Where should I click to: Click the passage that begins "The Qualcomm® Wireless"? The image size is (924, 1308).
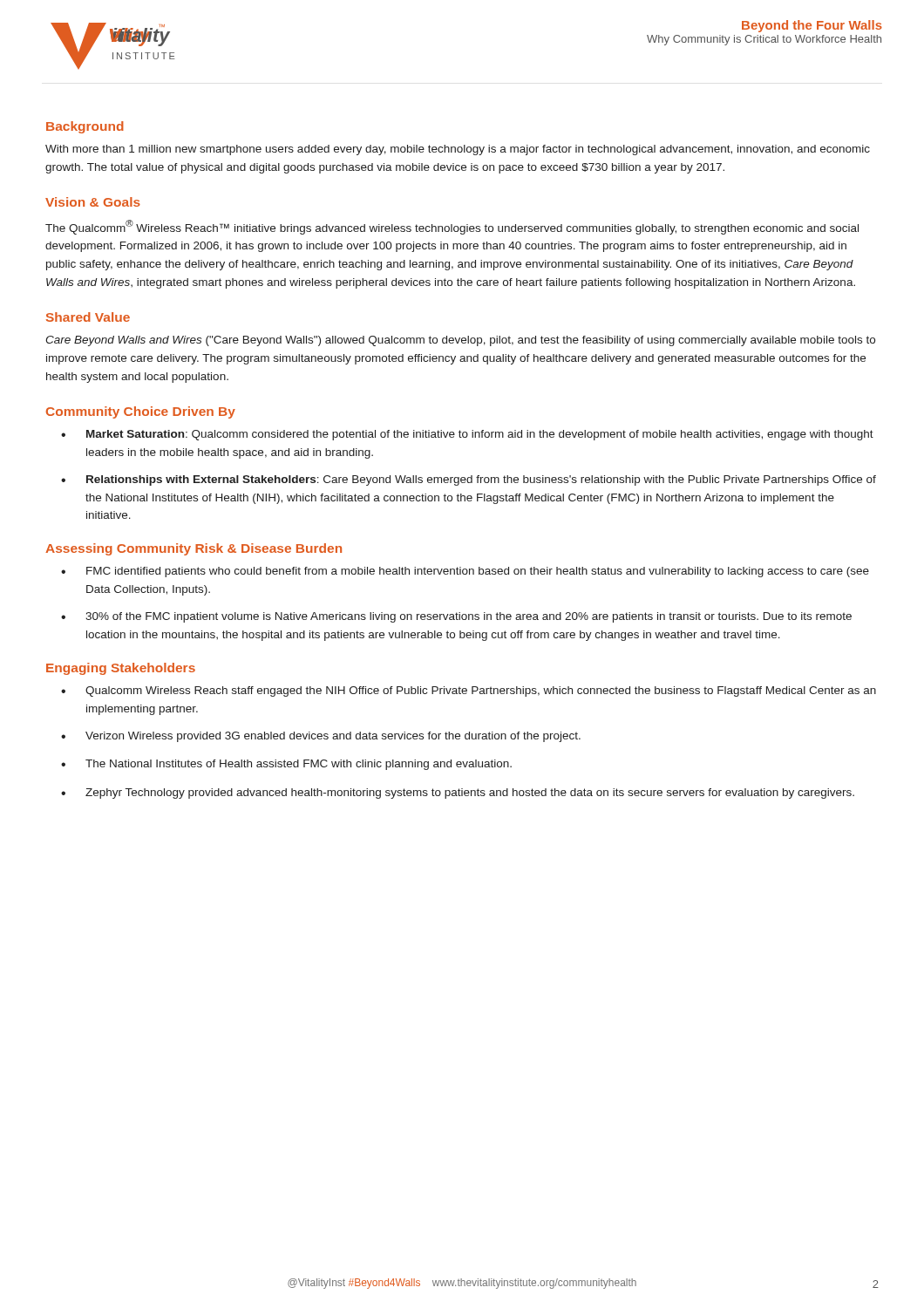click(x=452, y=253)
